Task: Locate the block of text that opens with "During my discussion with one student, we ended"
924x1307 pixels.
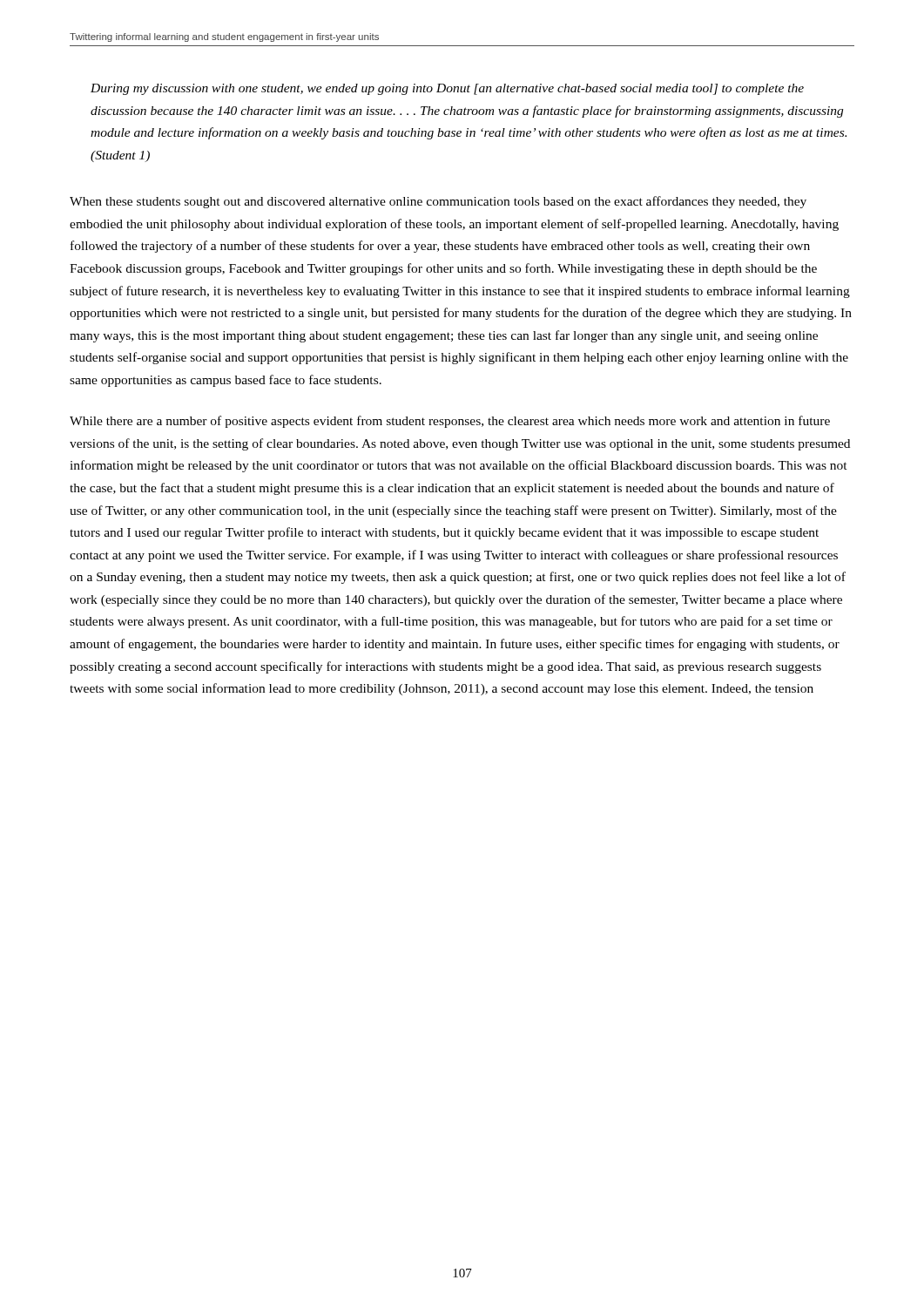Action: 472,121
